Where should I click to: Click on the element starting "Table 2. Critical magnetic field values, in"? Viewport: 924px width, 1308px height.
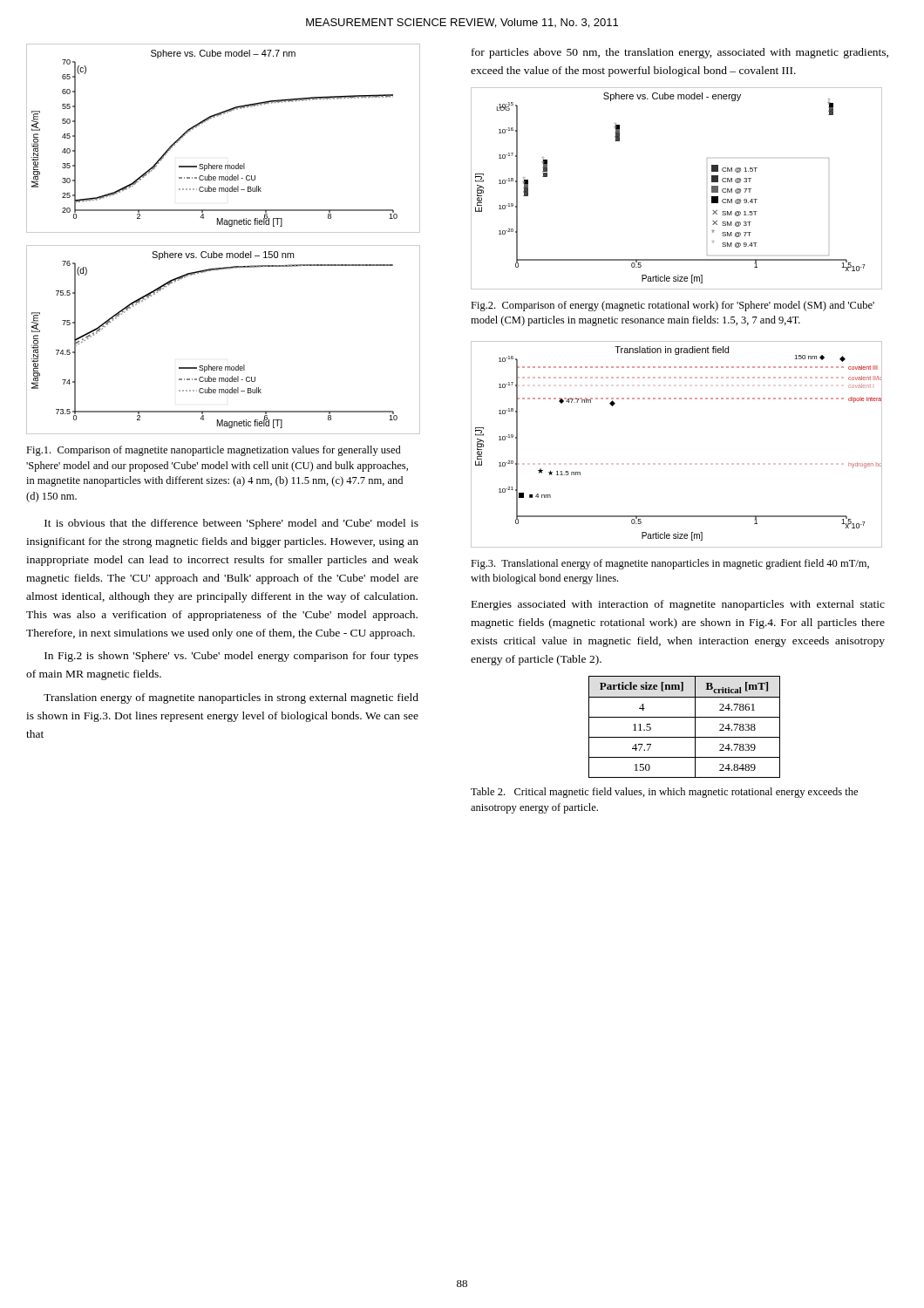pyautogui.click(x=664, y=800)
